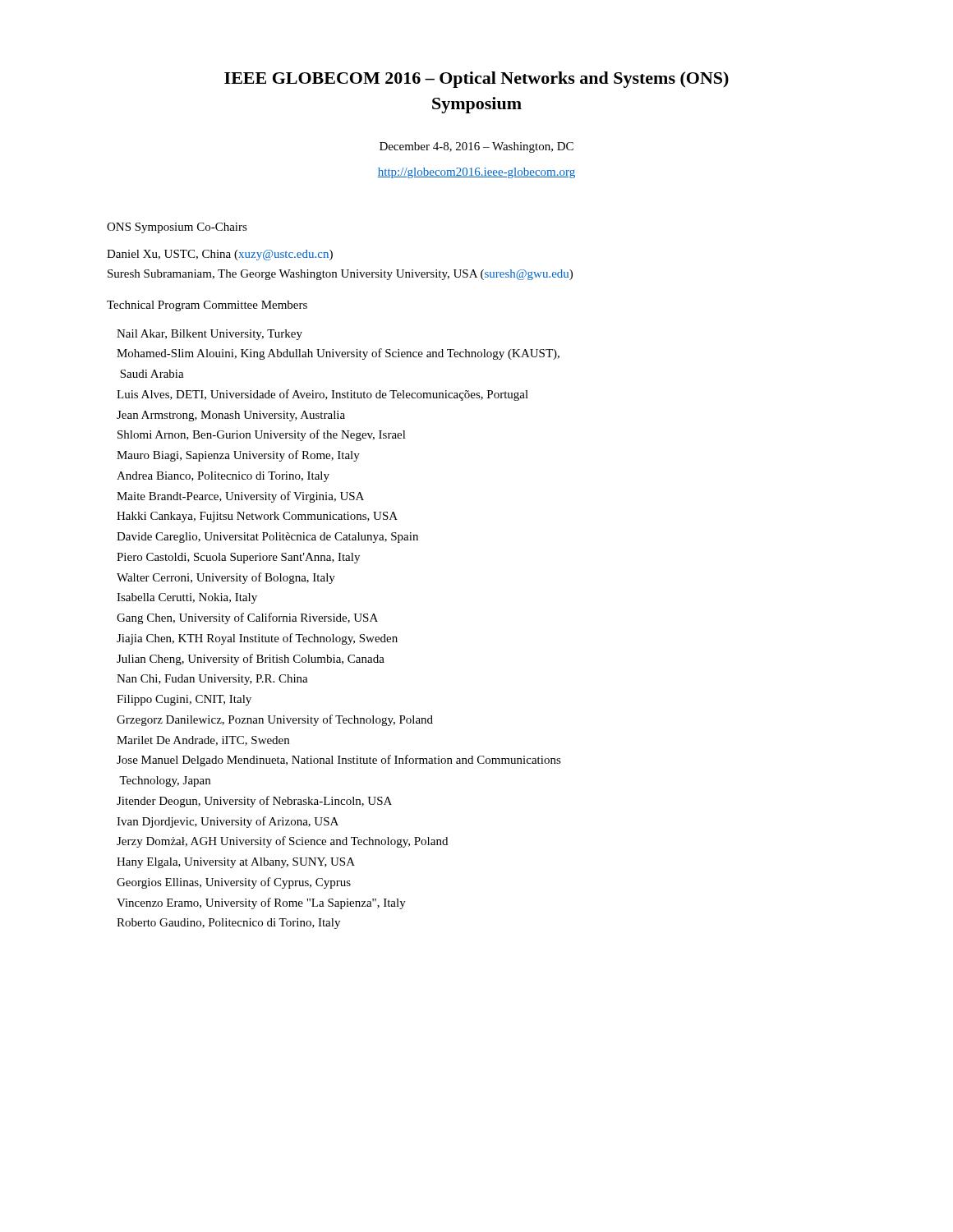Select the region starting "ONS Symposium Co-Chairs"

[x=177, y=226]
